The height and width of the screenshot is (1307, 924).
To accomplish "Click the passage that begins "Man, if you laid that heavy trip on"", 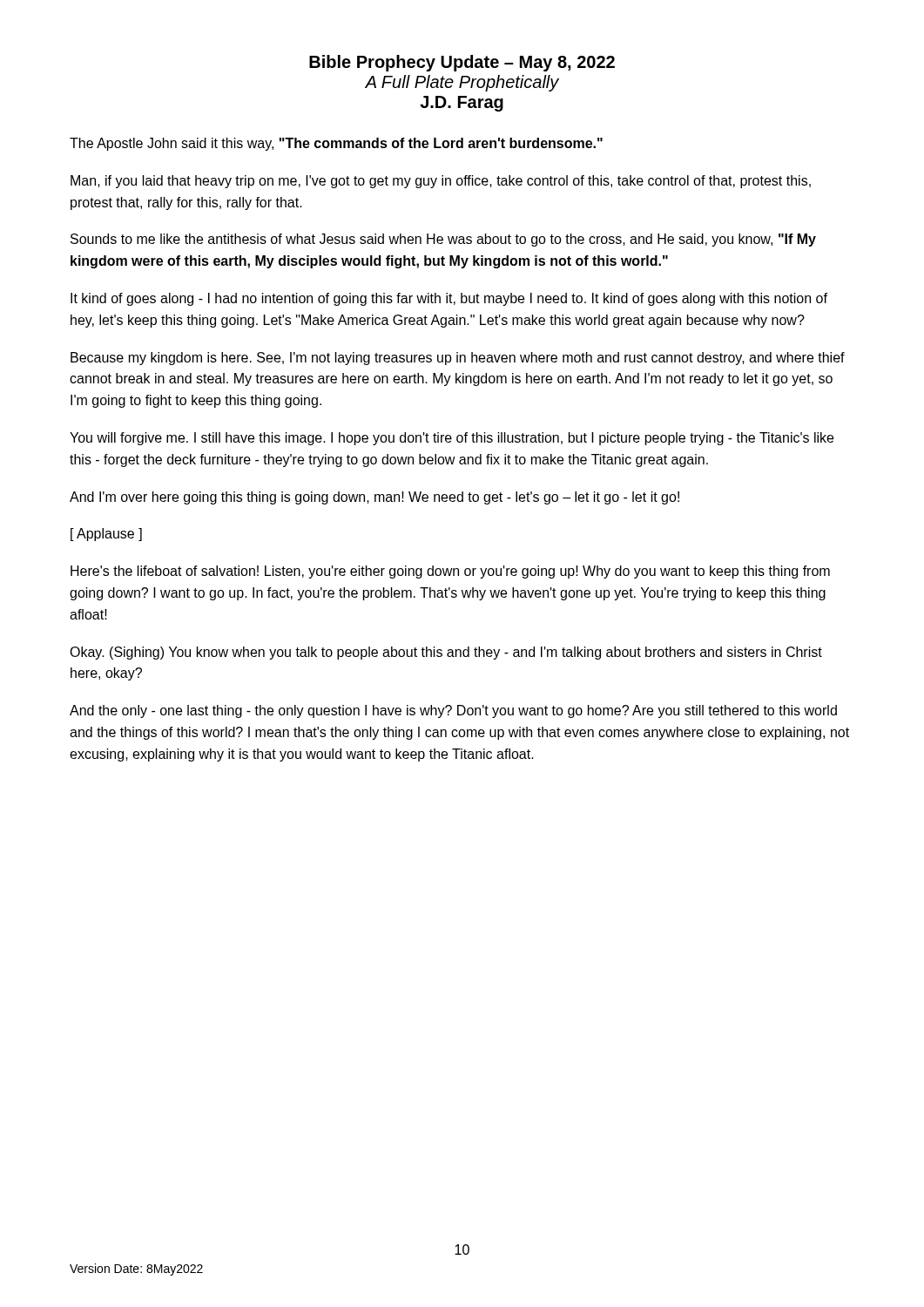I will [x=462, y=192].
